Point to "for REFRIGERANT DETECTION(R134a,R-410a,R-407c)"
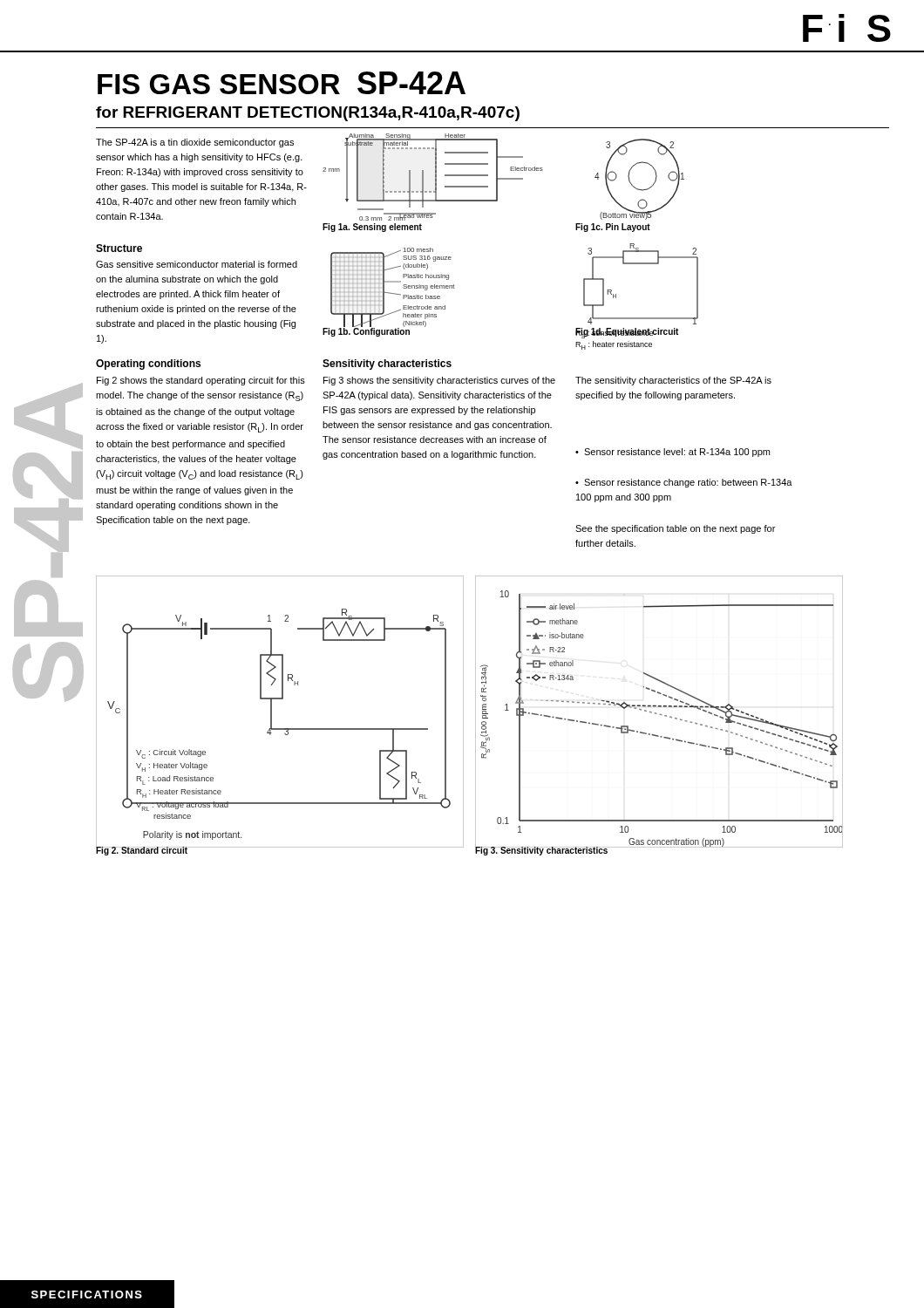The height and width of the screenshot is (1308, 924). pos(308,112)
